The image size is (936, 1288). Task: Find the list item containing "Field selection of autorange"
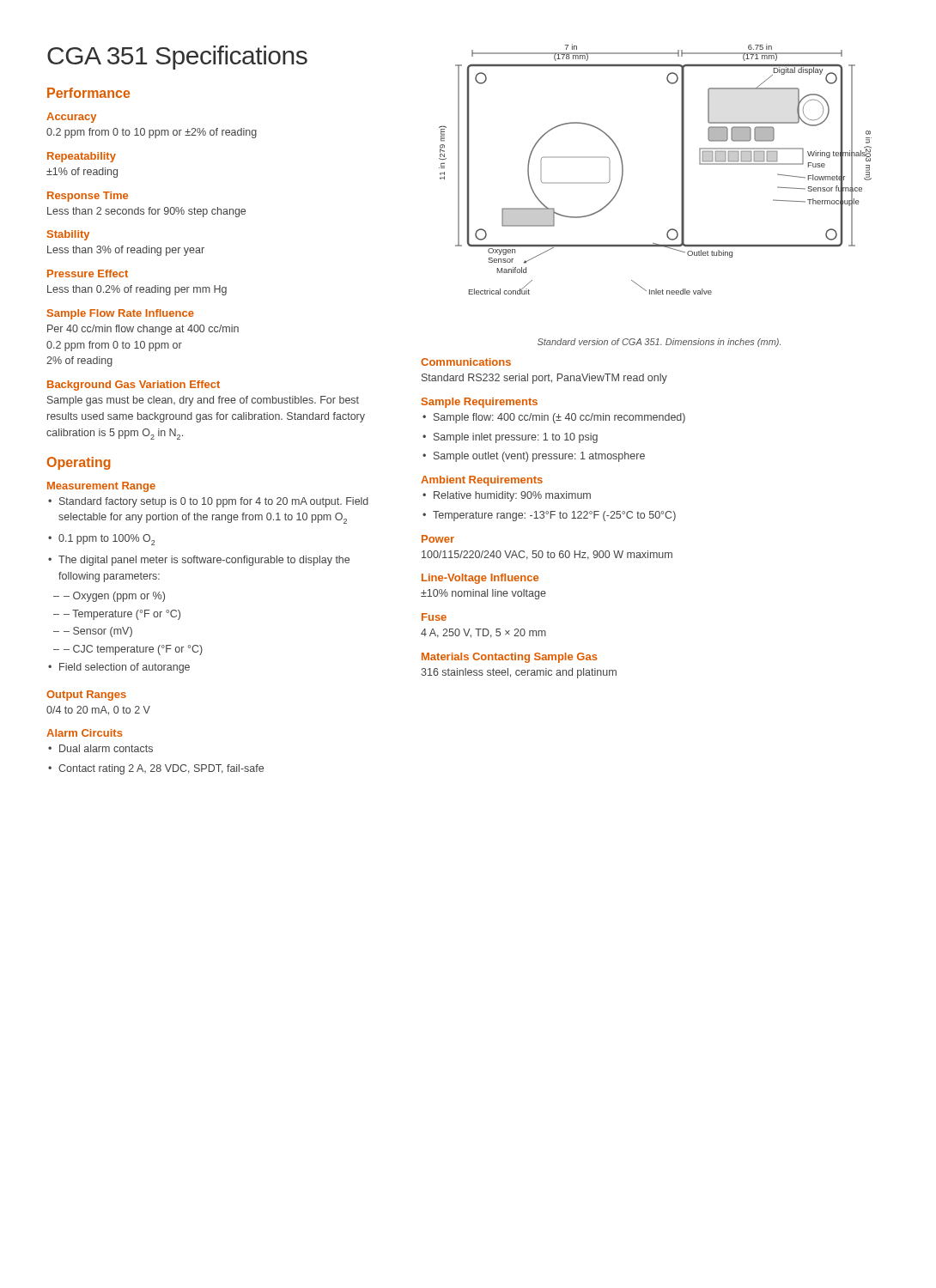point(119,668)
